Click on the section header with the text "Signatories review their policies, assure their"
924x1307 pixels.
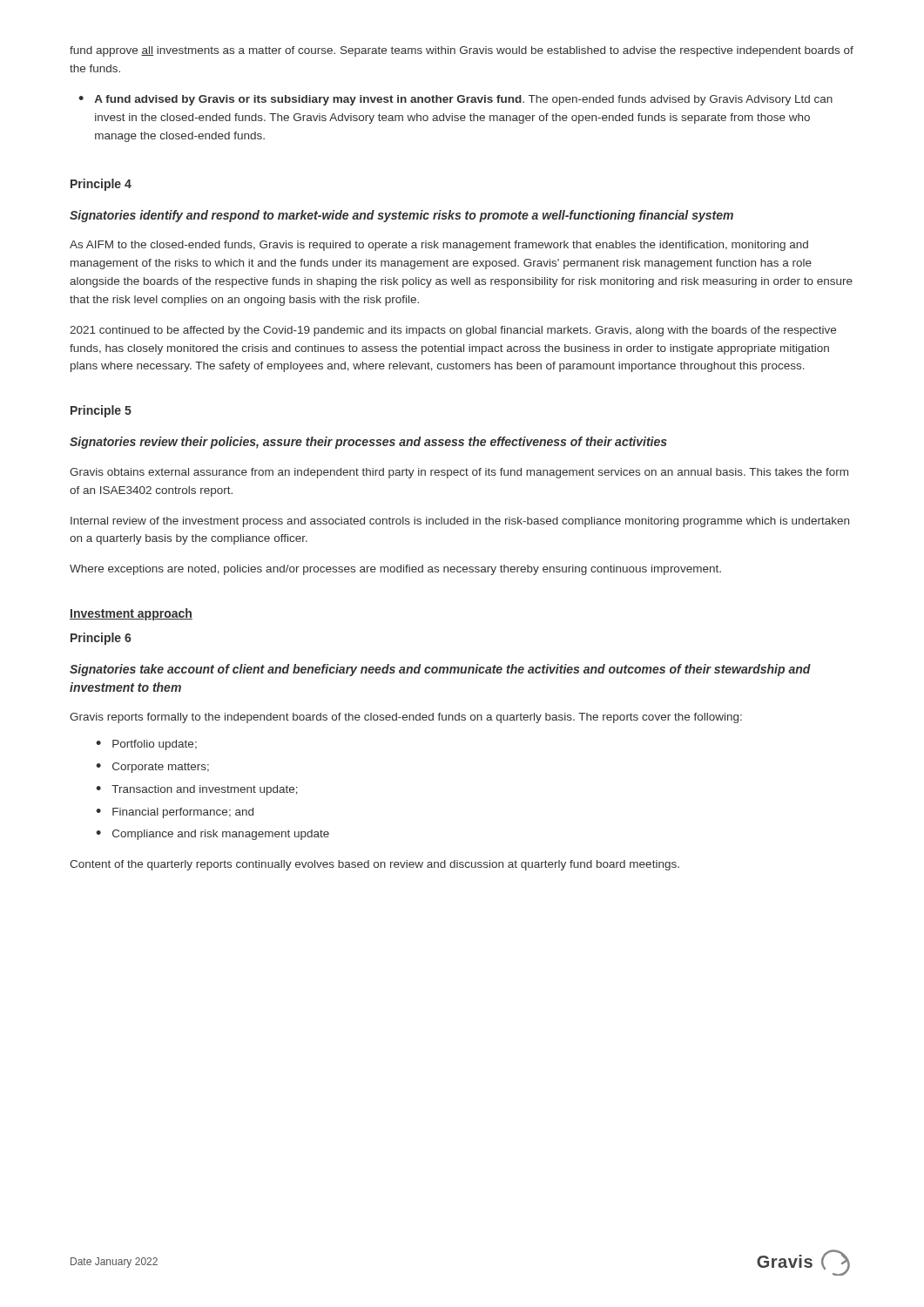click(x=368, y=442)
